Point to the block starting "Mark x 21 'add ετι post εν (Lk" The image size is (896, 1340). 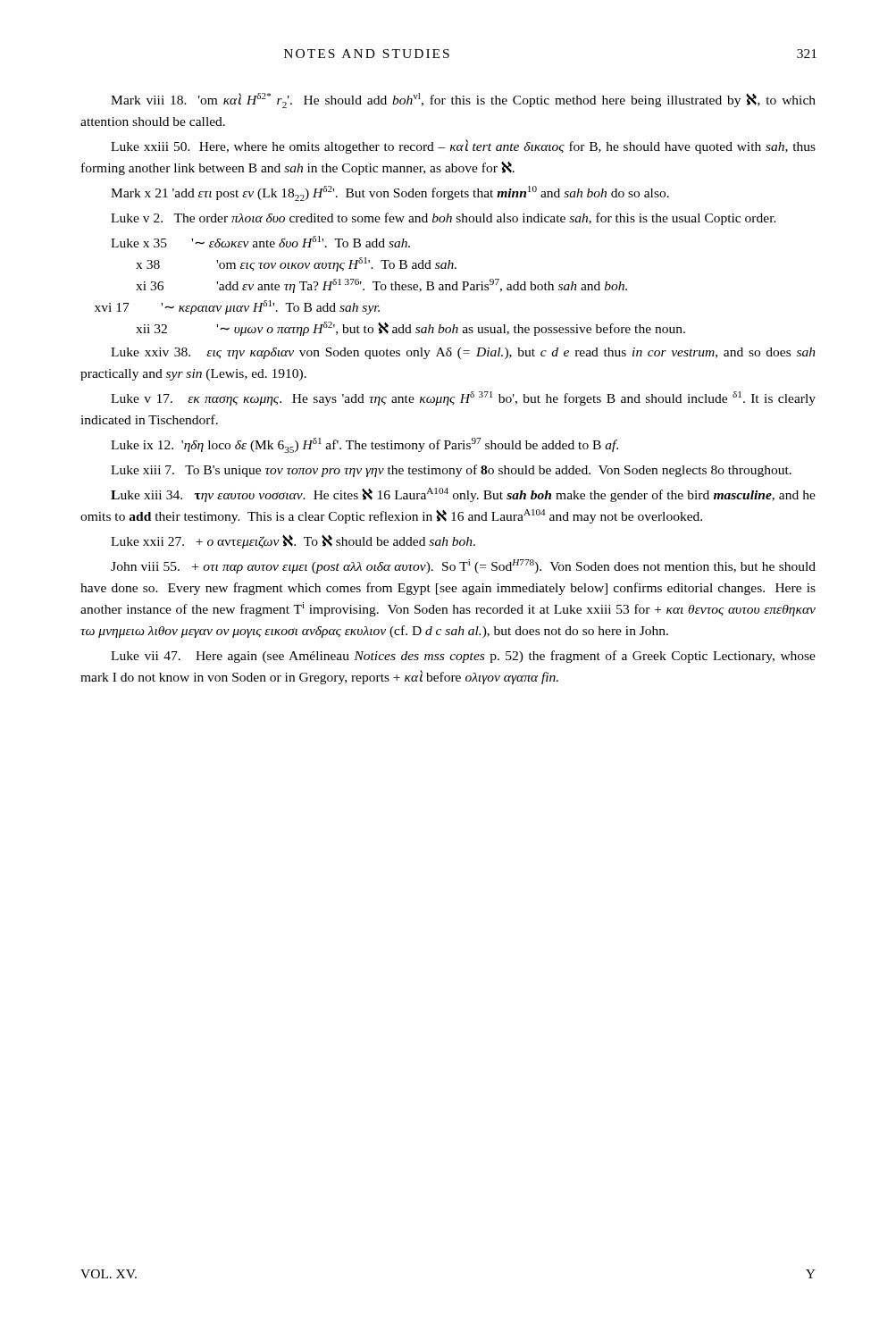pos(448,193)
